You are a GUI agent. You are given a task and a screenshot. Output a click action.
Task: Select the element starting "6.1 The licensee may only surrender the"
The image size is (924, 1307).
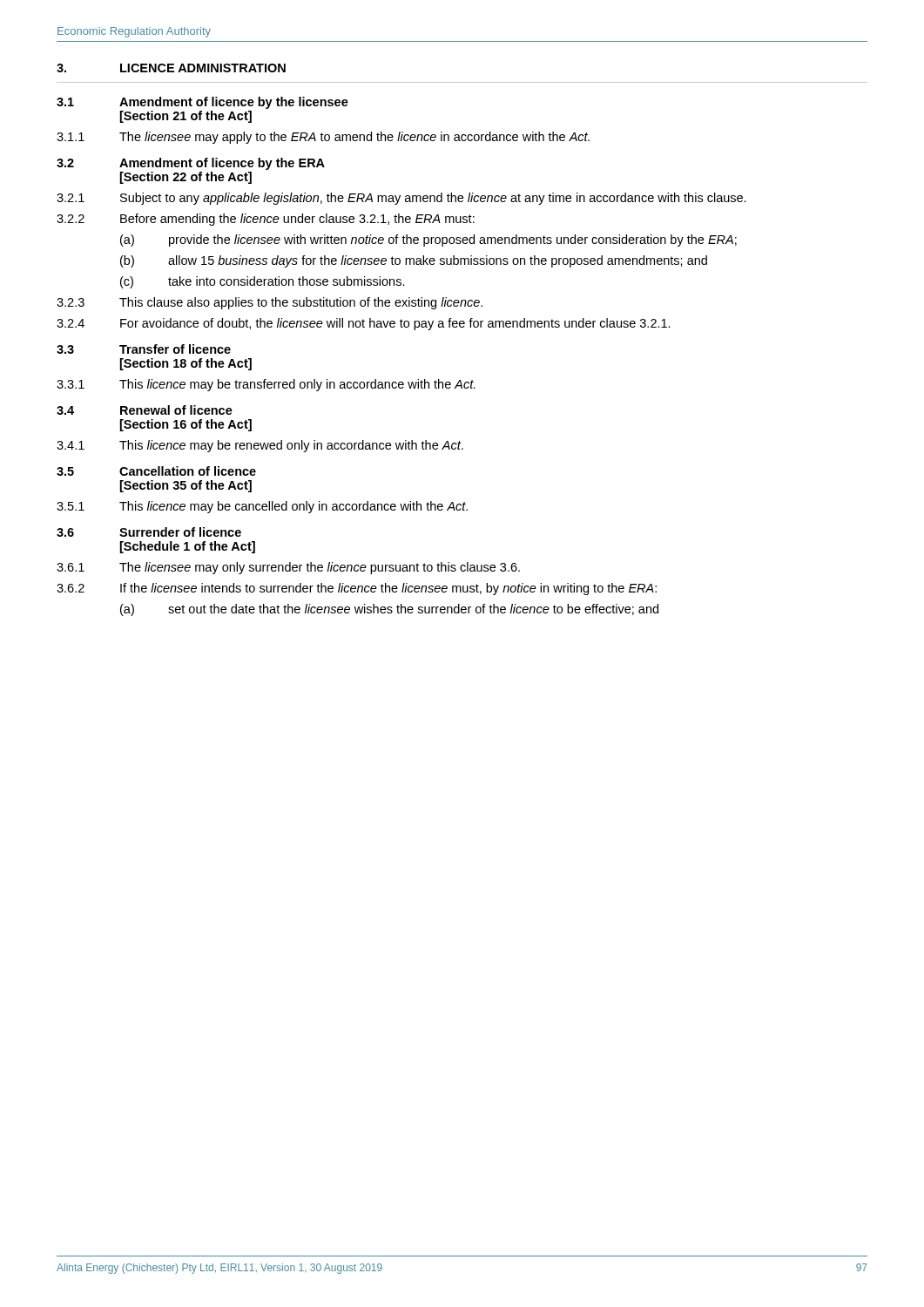462,567
